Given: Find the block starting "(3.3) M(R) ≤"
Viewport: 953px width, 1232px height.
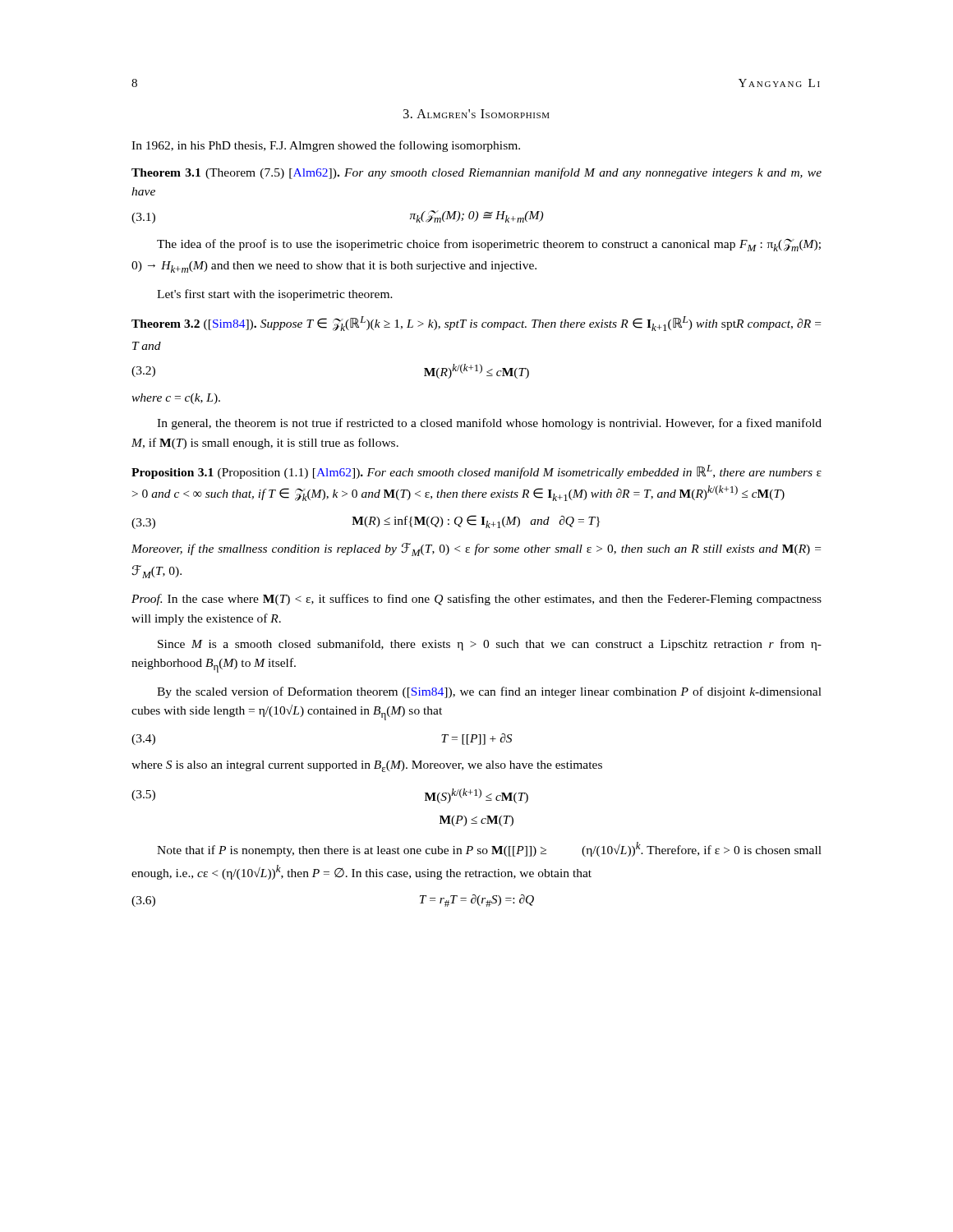Looking at the screenshot, I should [452, 522].
